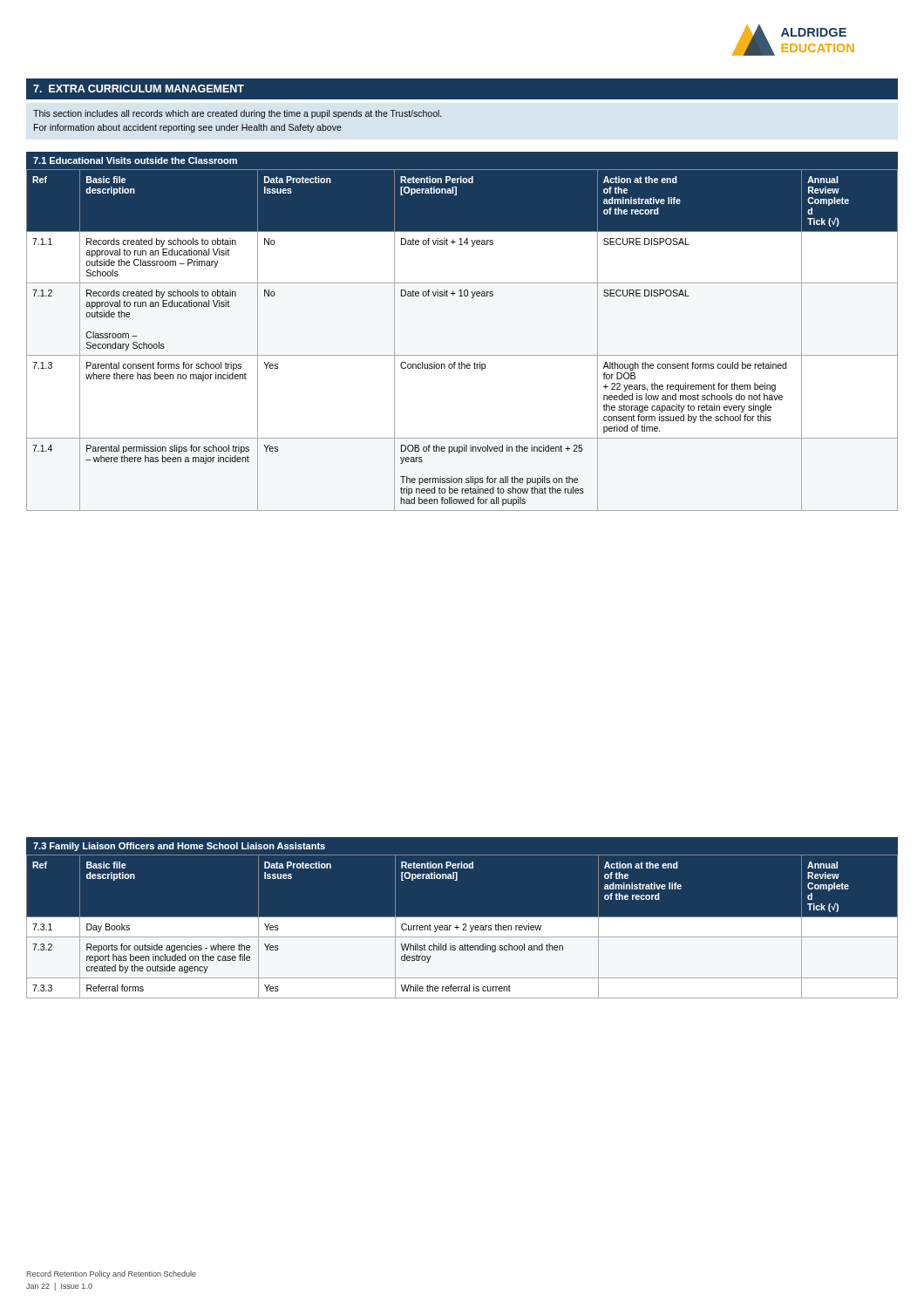The width and height of the screenshot is (924, 1308).
Task: Click where it says "7. EXTRA CURRICULUM MANAGEMENT"
Action: [x=139, y=89]
